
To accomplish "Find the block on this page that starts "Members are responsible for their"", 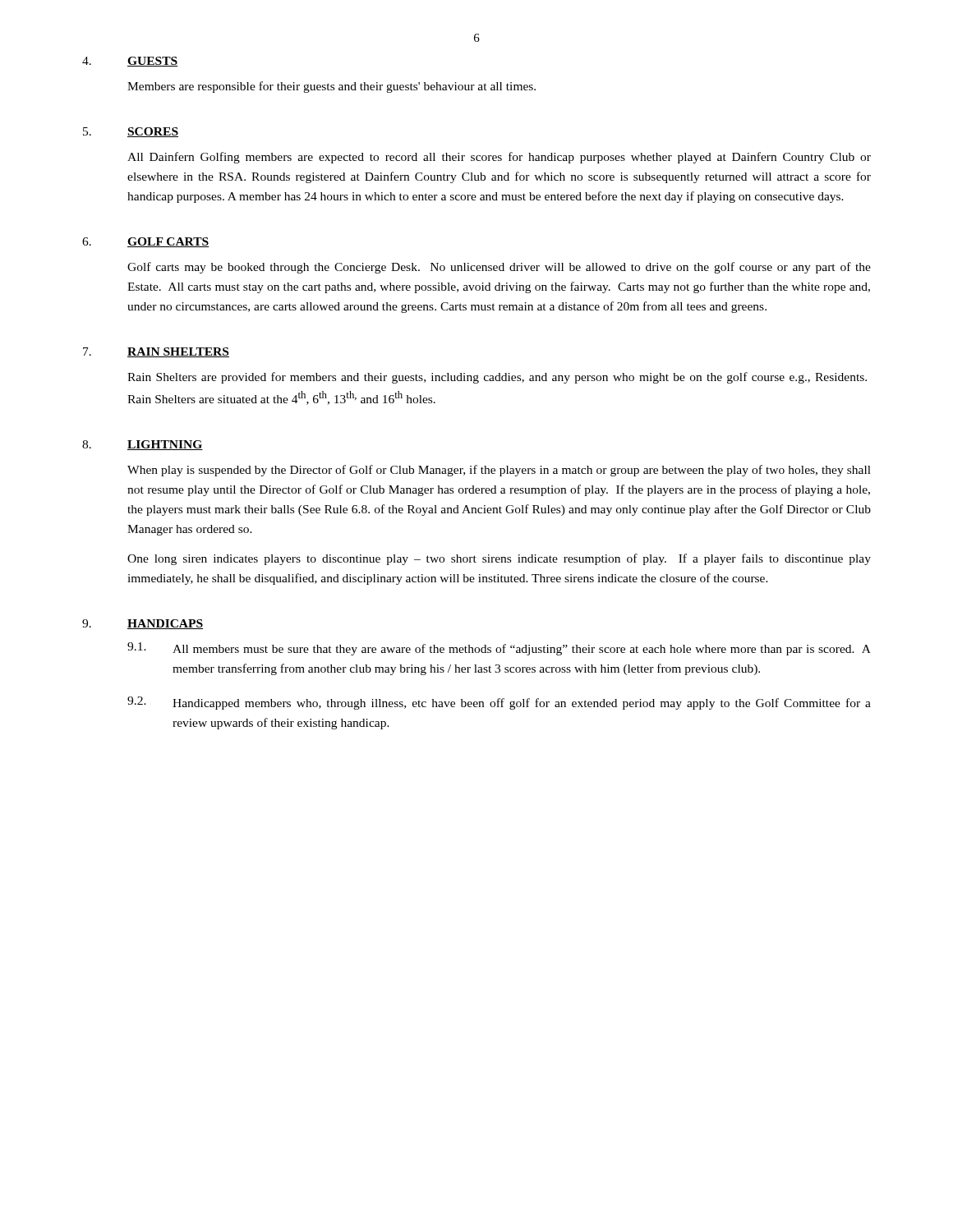I will point(332,86).
